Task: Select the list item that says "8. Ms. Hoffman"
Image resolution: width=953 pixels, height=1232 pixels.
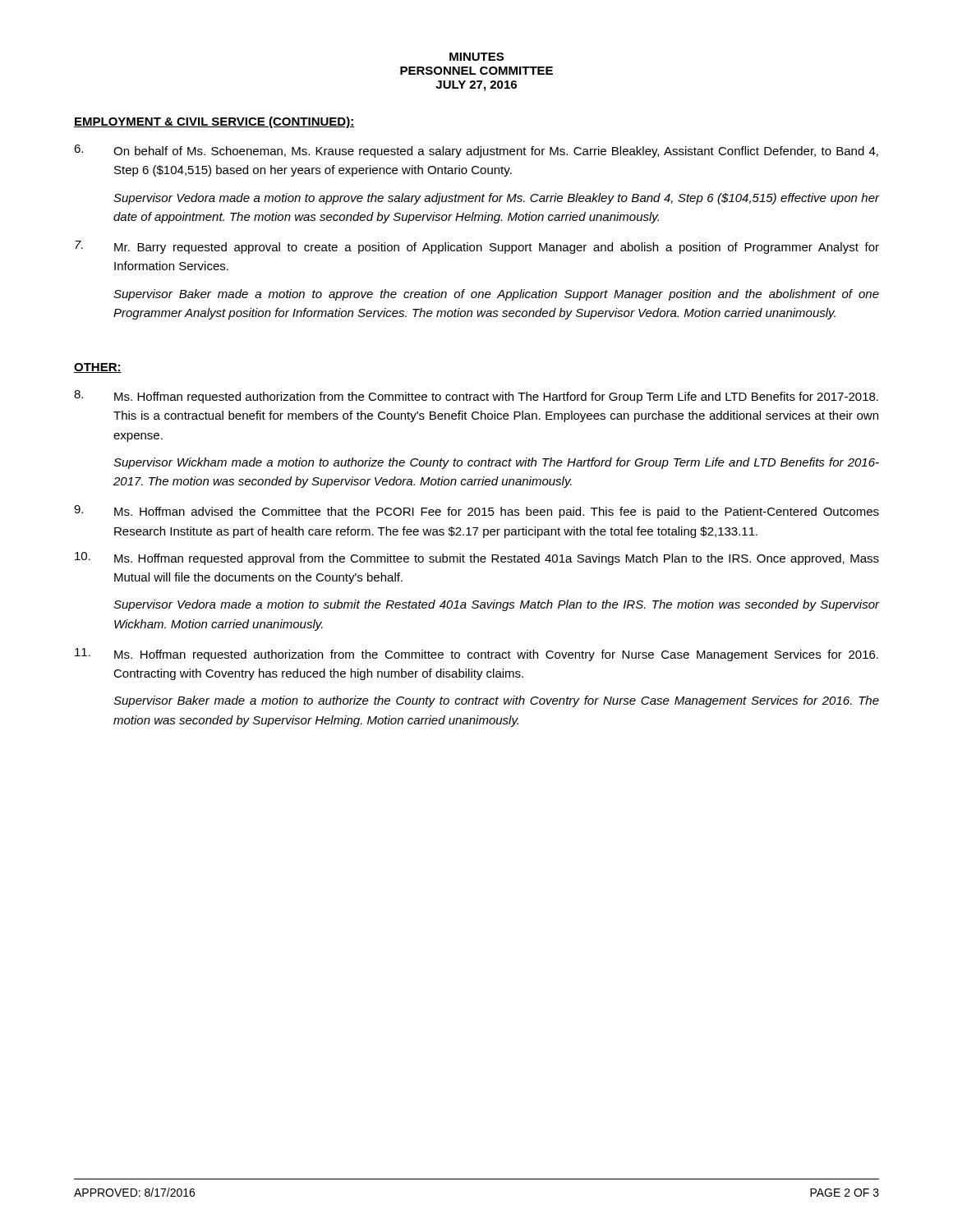Action: tap(476, 415)
